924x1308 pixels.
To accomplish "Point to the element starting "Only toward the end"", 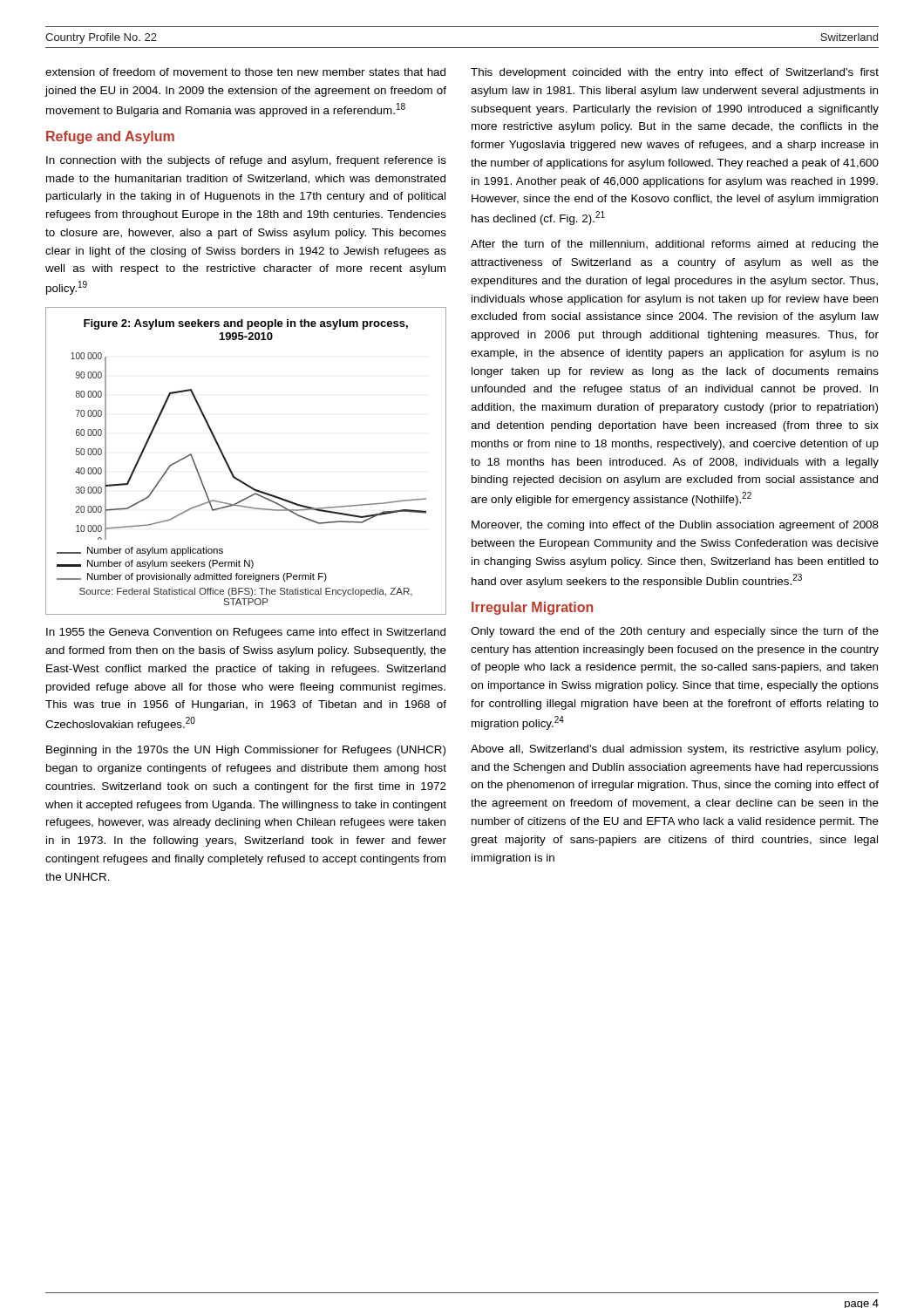I will pos(675,677).
